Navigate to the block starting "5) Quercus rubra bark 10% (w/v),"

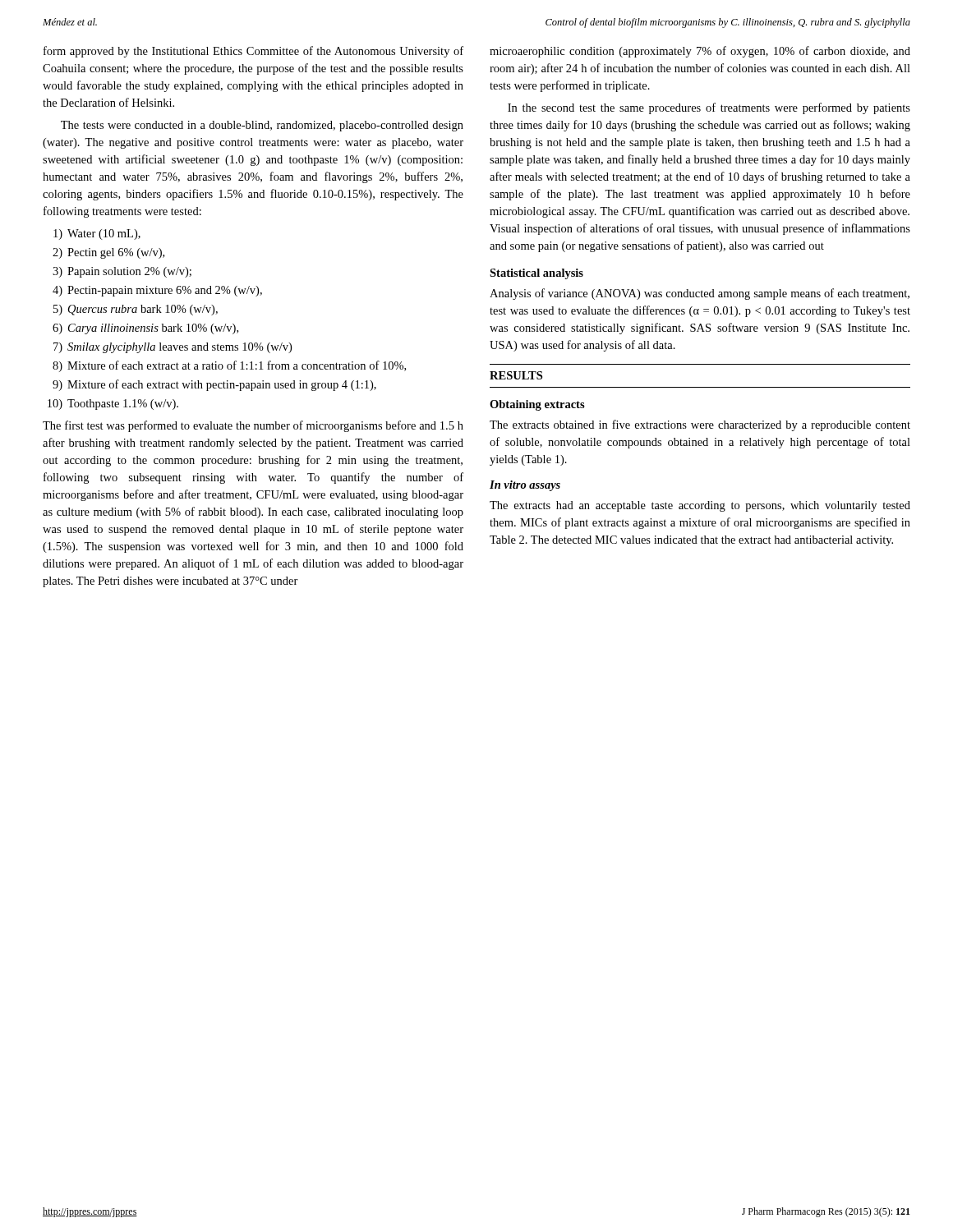[130, 309]
